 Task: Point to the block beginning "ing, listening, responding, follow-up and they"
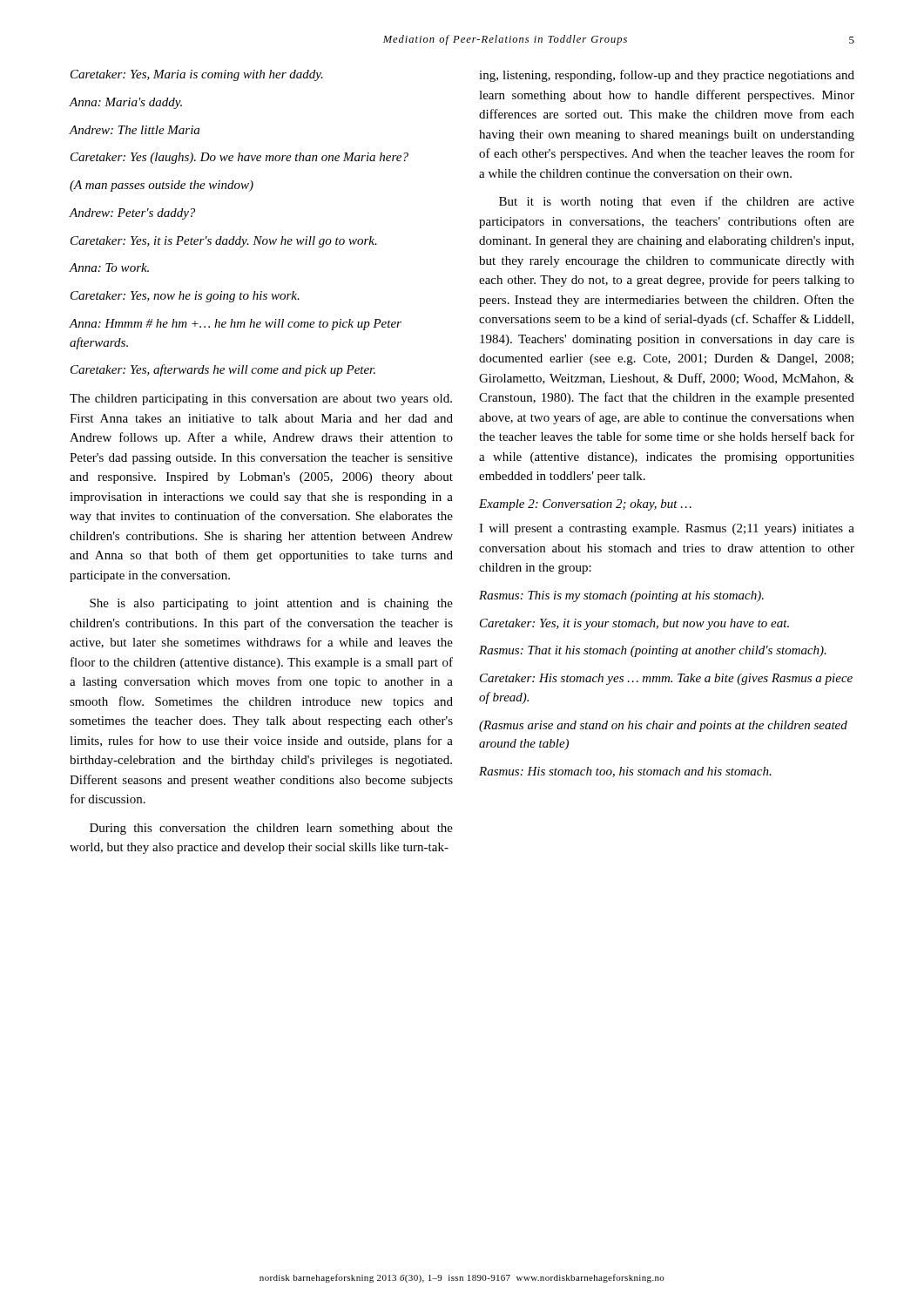[667, 124]
